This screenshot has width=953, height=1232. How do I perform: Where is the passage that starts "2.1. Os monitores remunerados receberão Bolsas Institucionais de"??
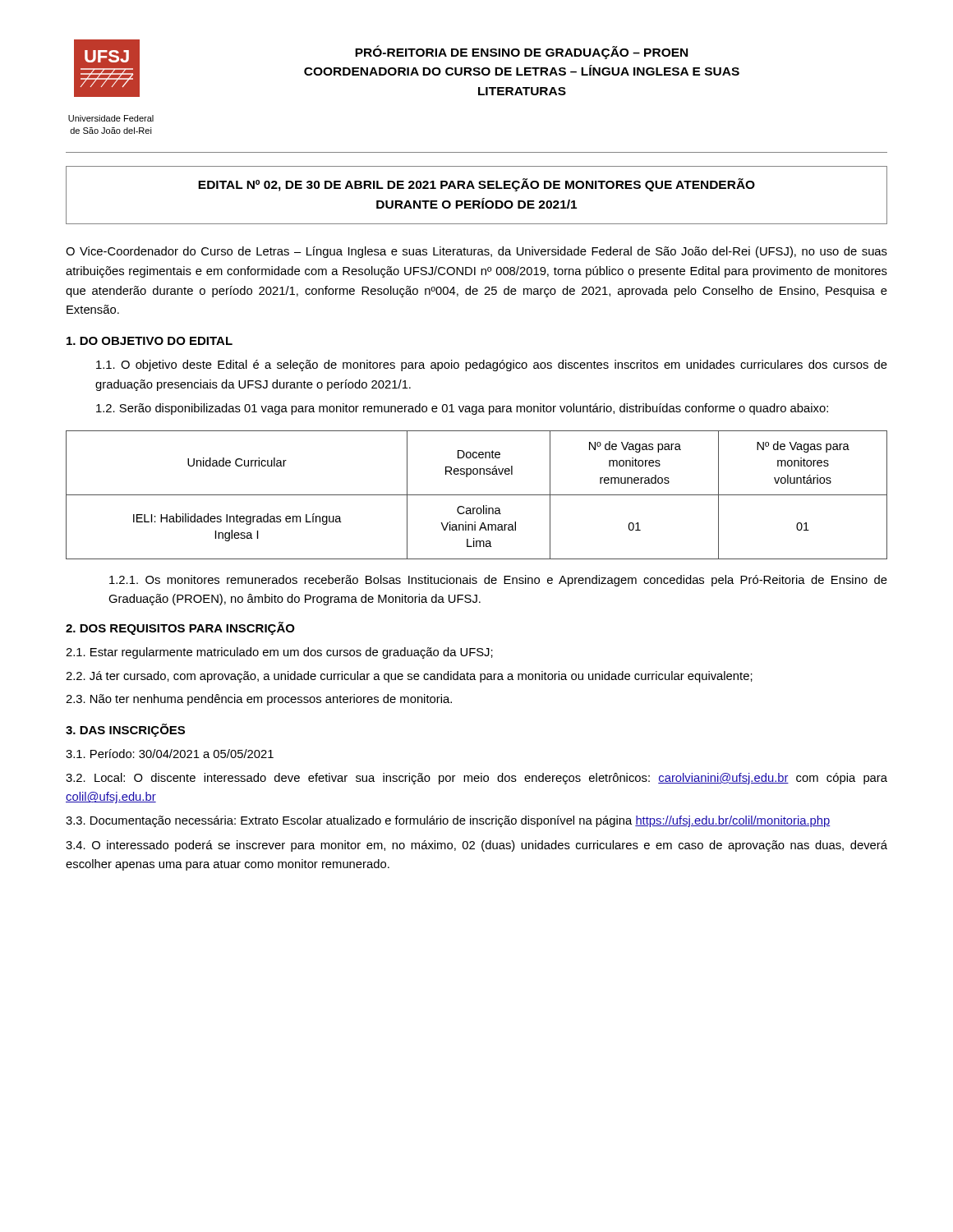tap(498, 589)
